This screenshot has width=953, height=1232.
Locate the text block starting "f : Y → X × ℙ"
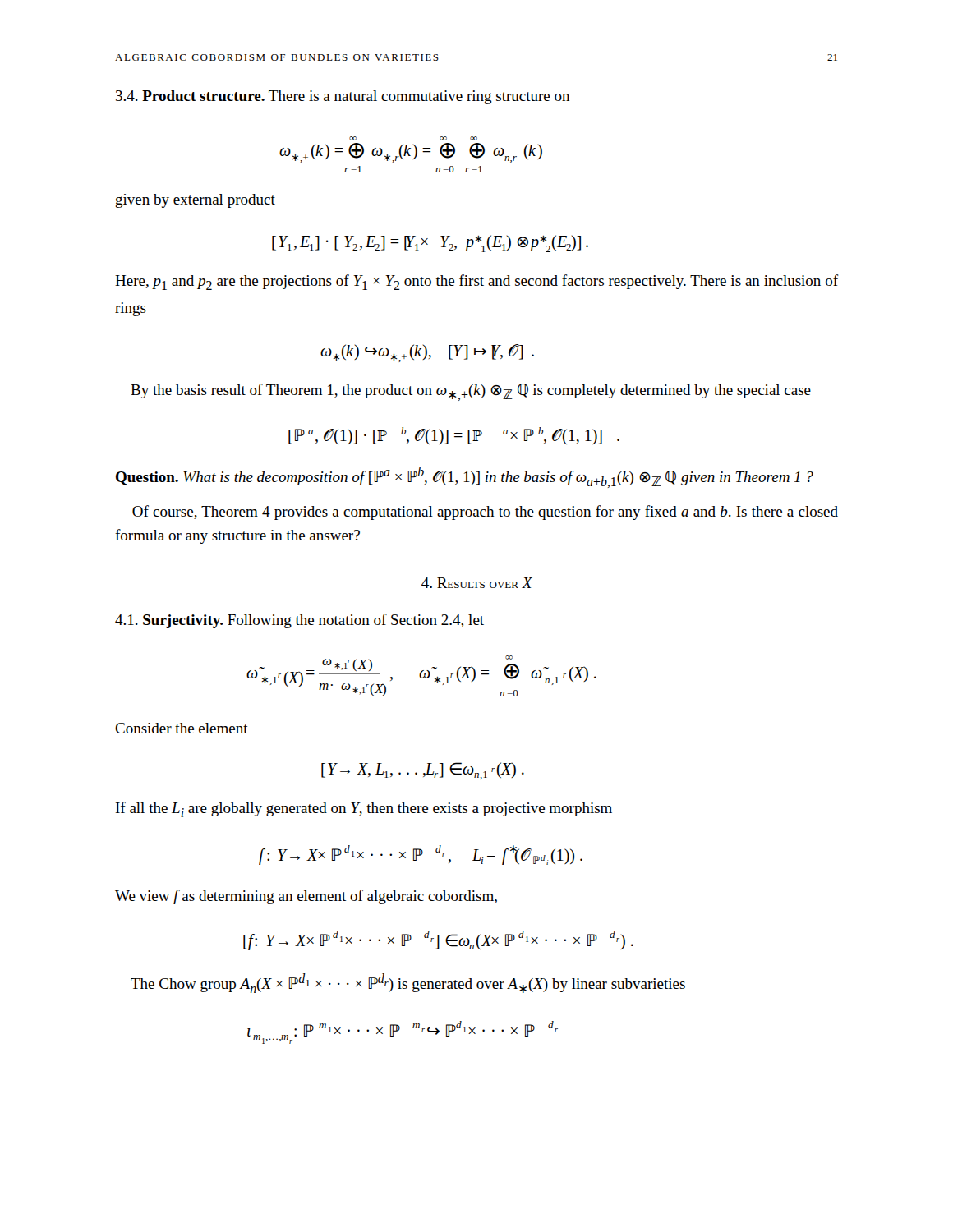pyautogui.click(x=476, y=855)
